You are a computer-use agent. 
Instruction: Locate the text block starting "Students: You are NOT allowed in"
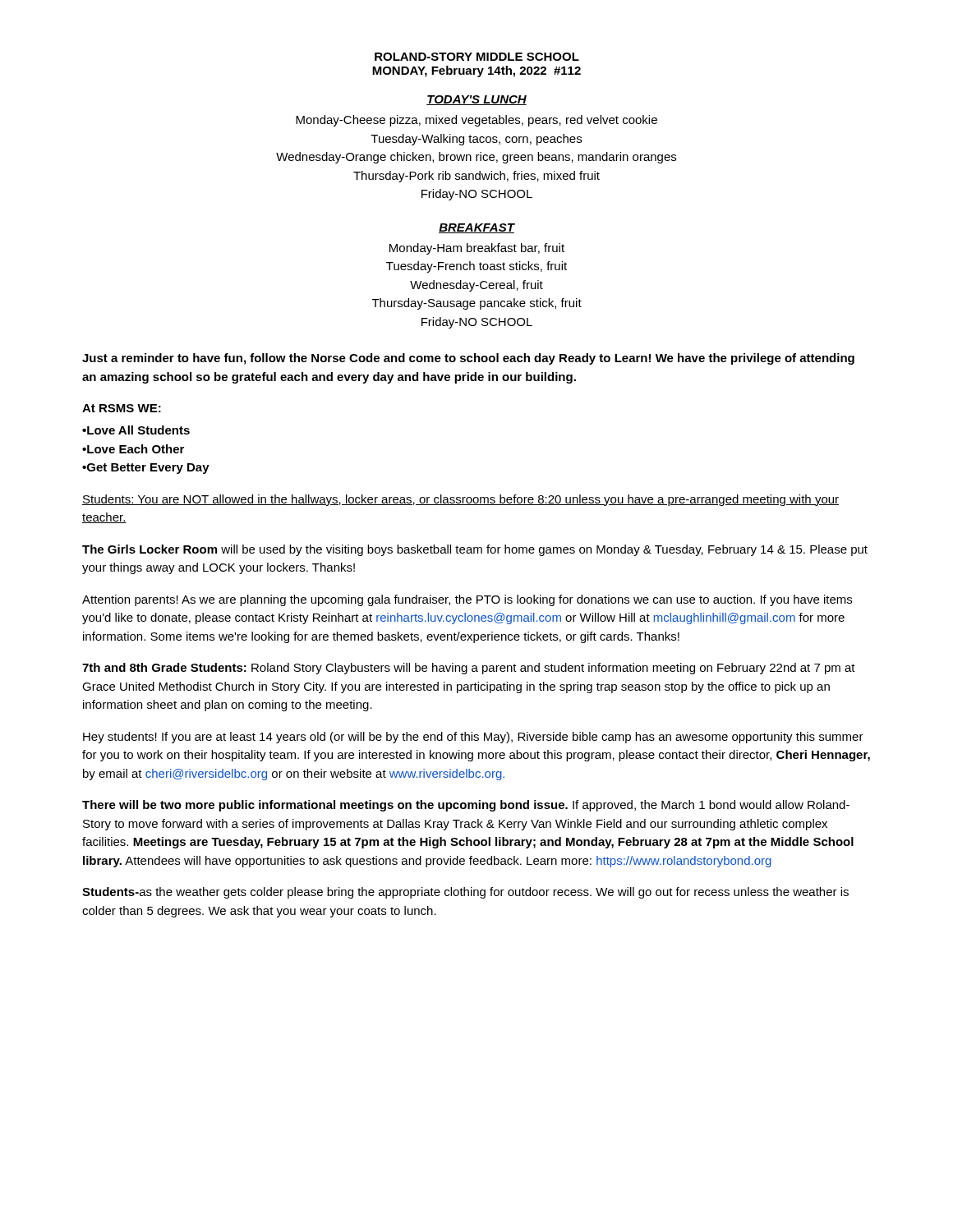coord(460,508)
